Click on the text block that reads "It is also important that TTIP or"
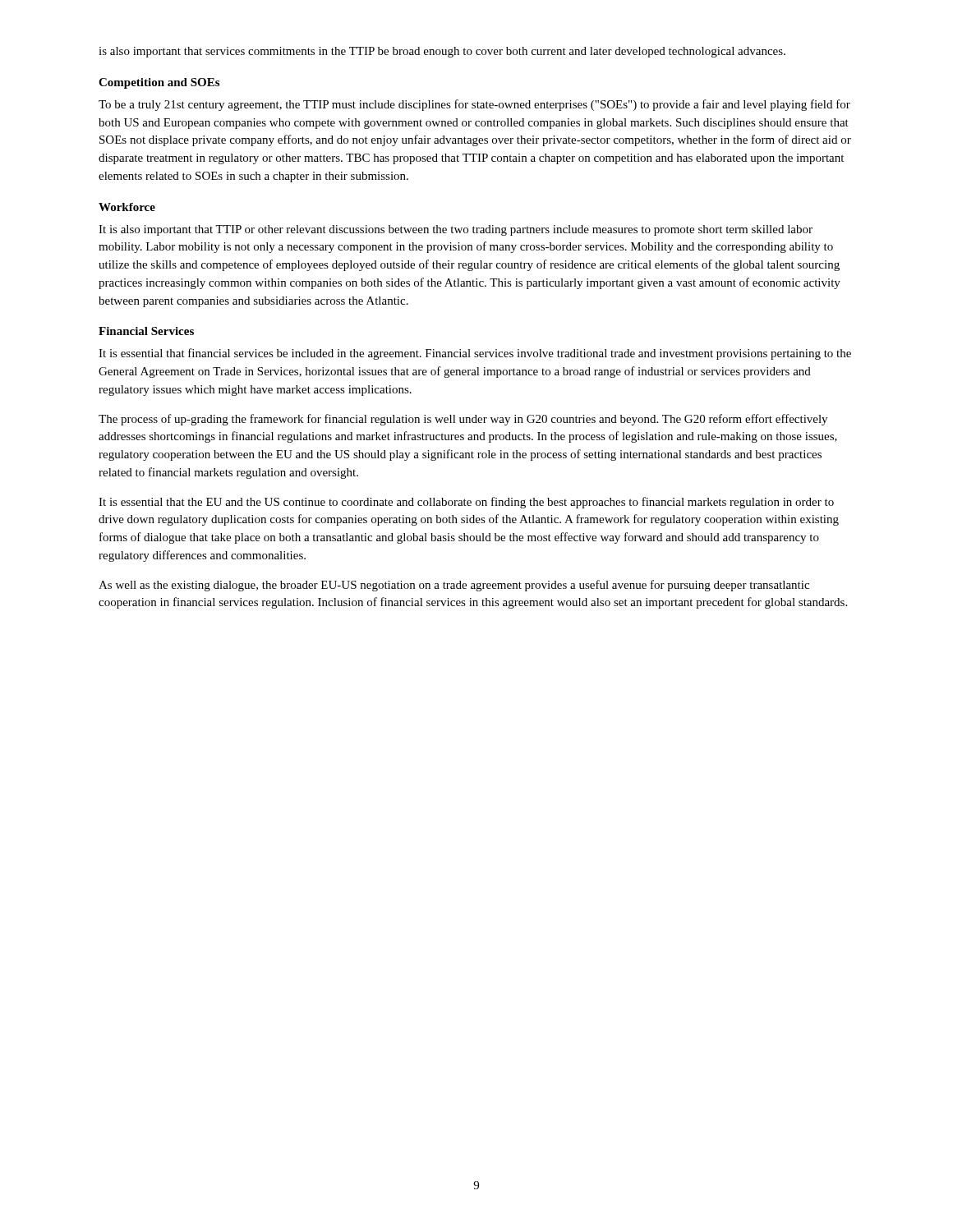953x1232 pixels. pos(476,265)
